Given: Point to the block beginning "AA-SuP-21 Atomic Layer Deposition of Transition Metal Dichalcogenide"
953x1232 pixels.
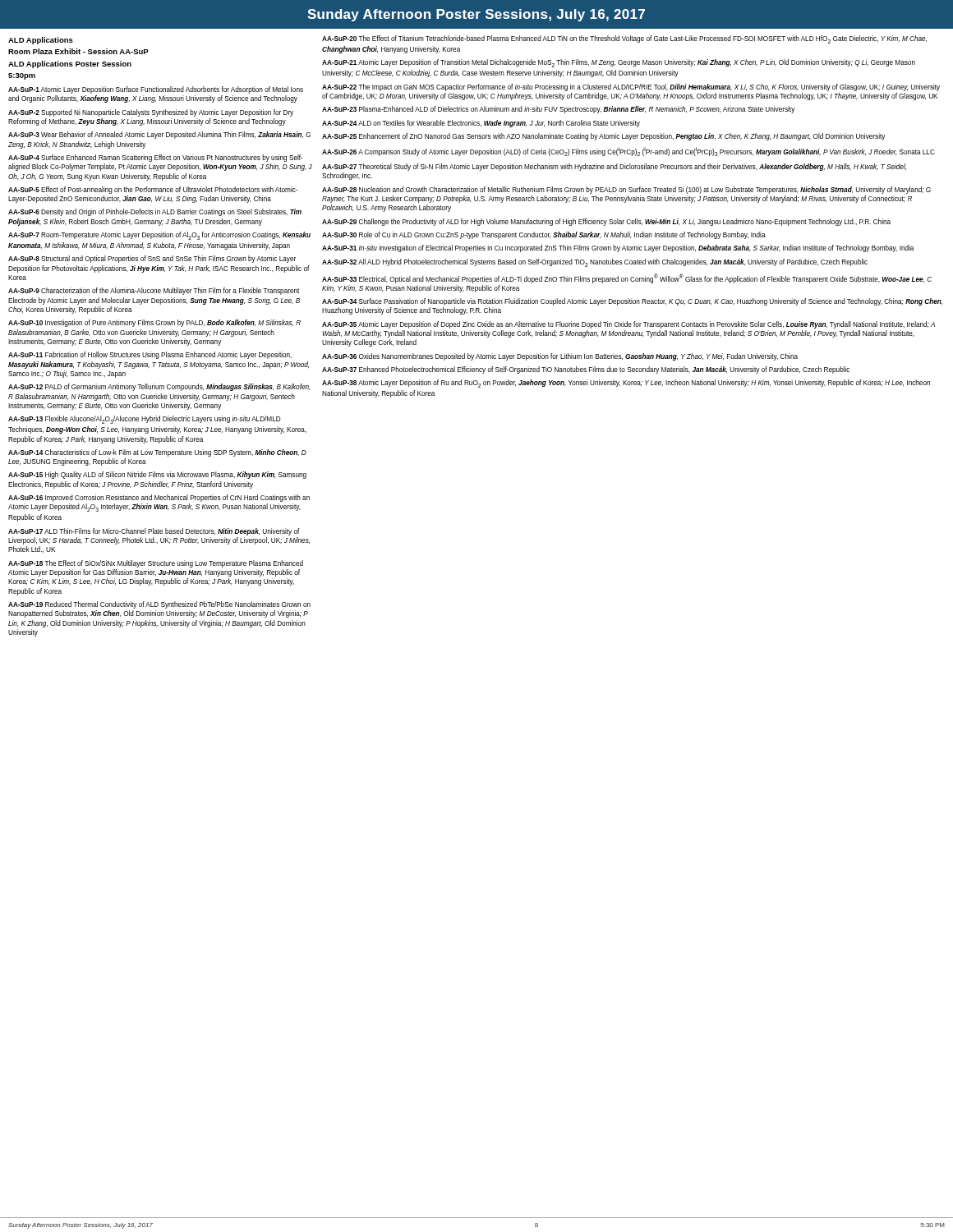Looking at the screenshot, I should [x=619, y=68].
